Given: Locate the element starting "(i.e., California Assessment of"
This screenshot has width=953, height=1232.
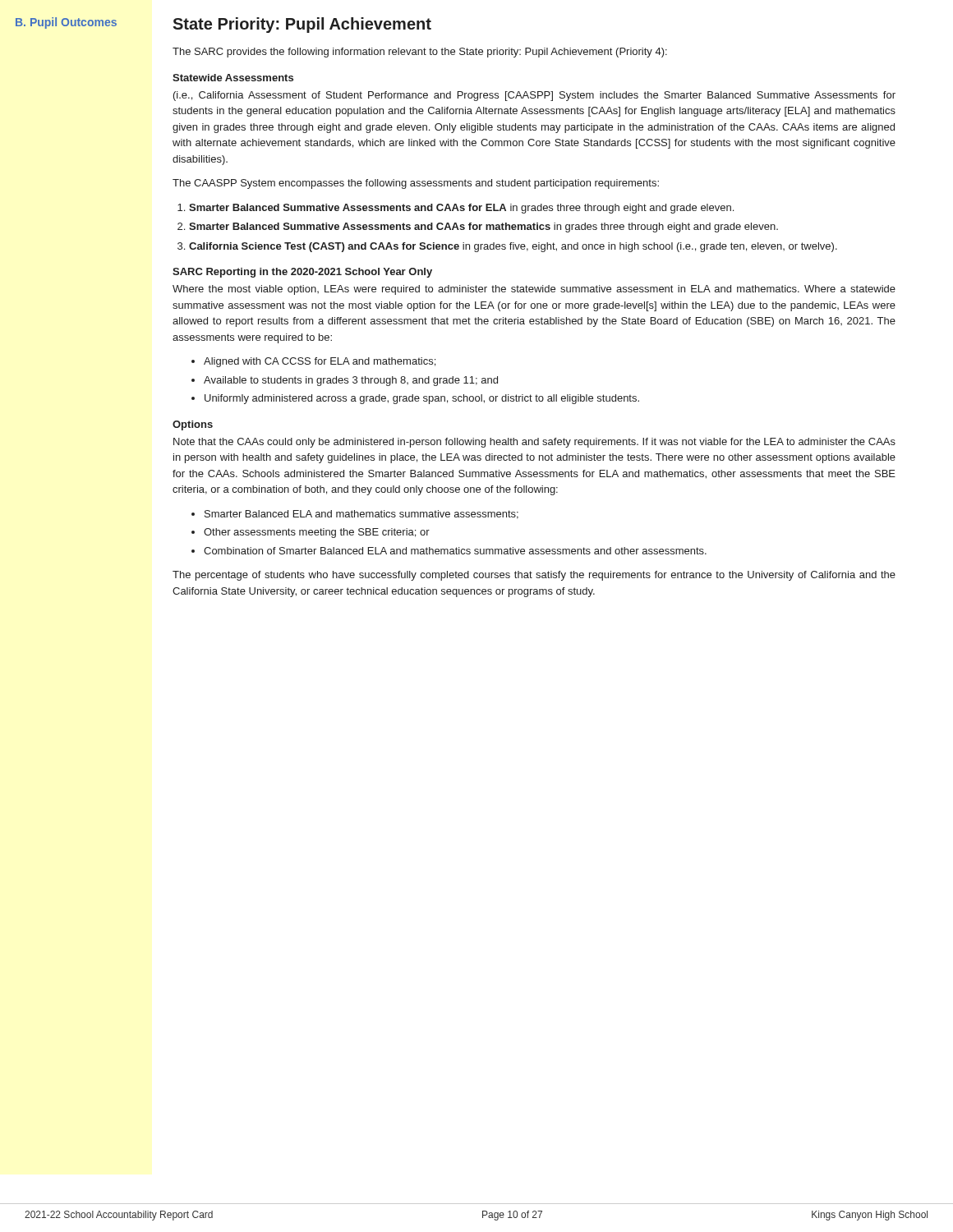Looking at the screenshot, I should point(534,127).
